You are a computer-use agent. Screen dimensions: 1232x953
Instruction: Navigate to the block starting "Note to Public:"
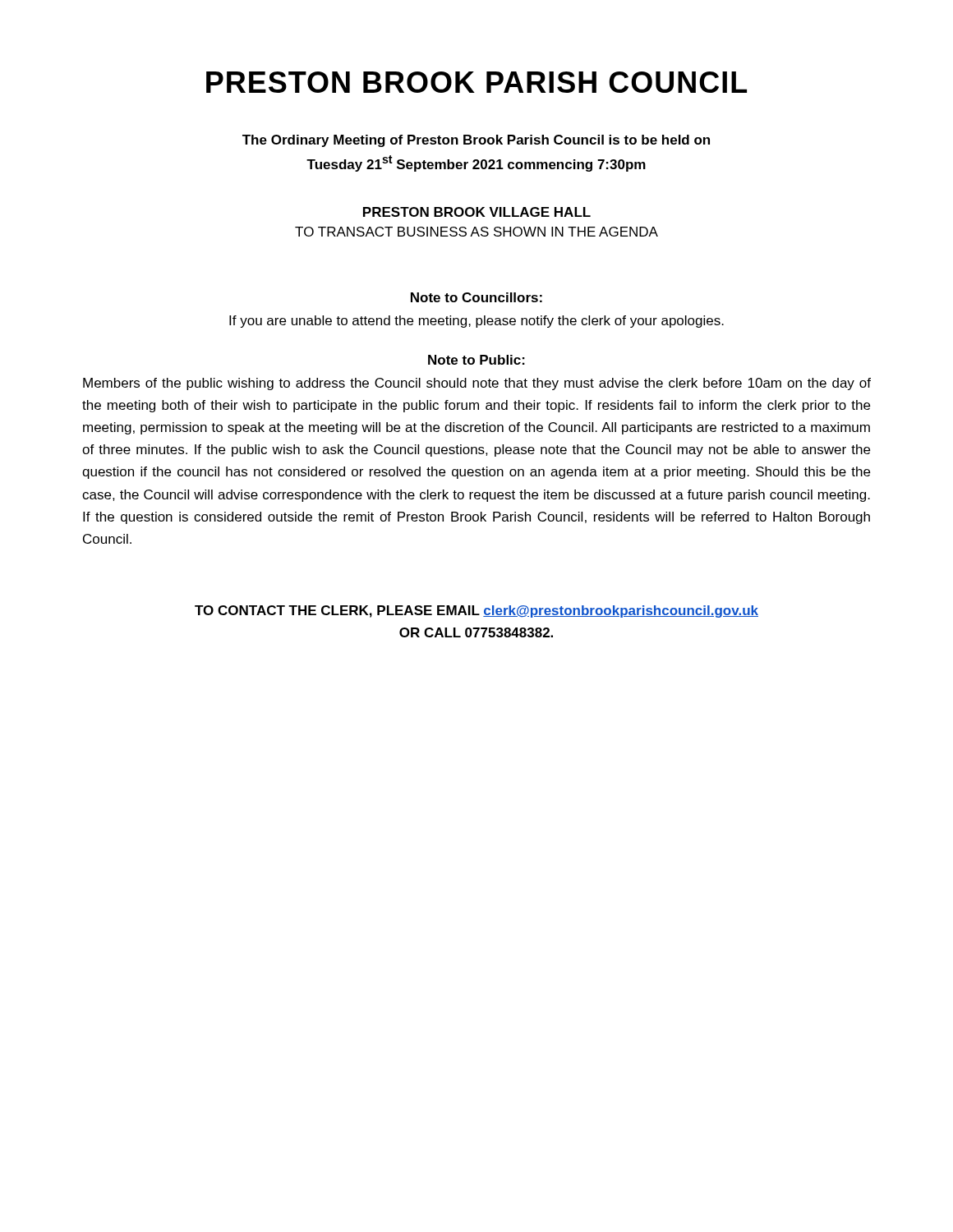pyautogui.click(x=476, y=360)
